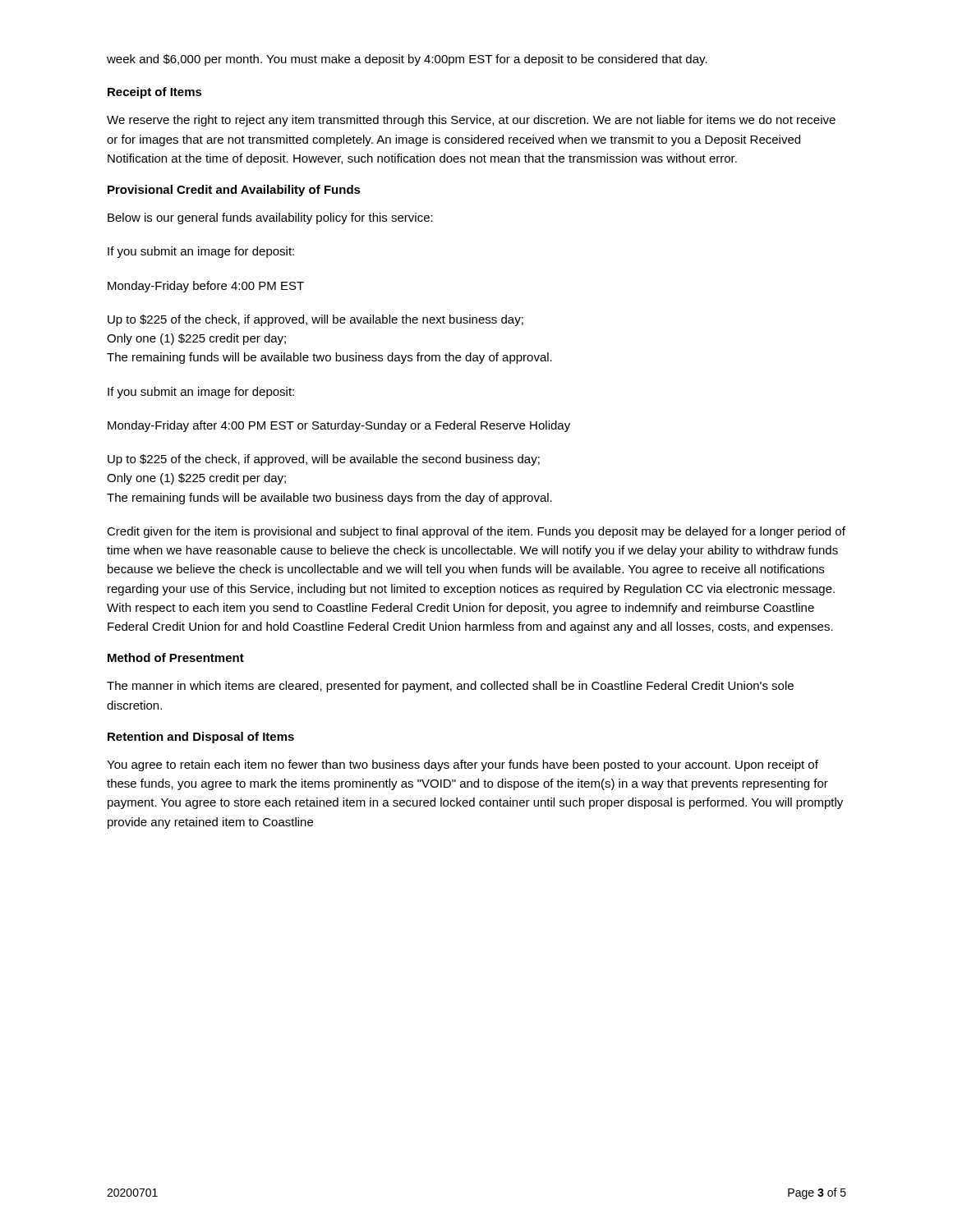Locate the text block containing "Below is our general funds"
The width and height of the screenshot is (953, 1232).
click(270, 217)
